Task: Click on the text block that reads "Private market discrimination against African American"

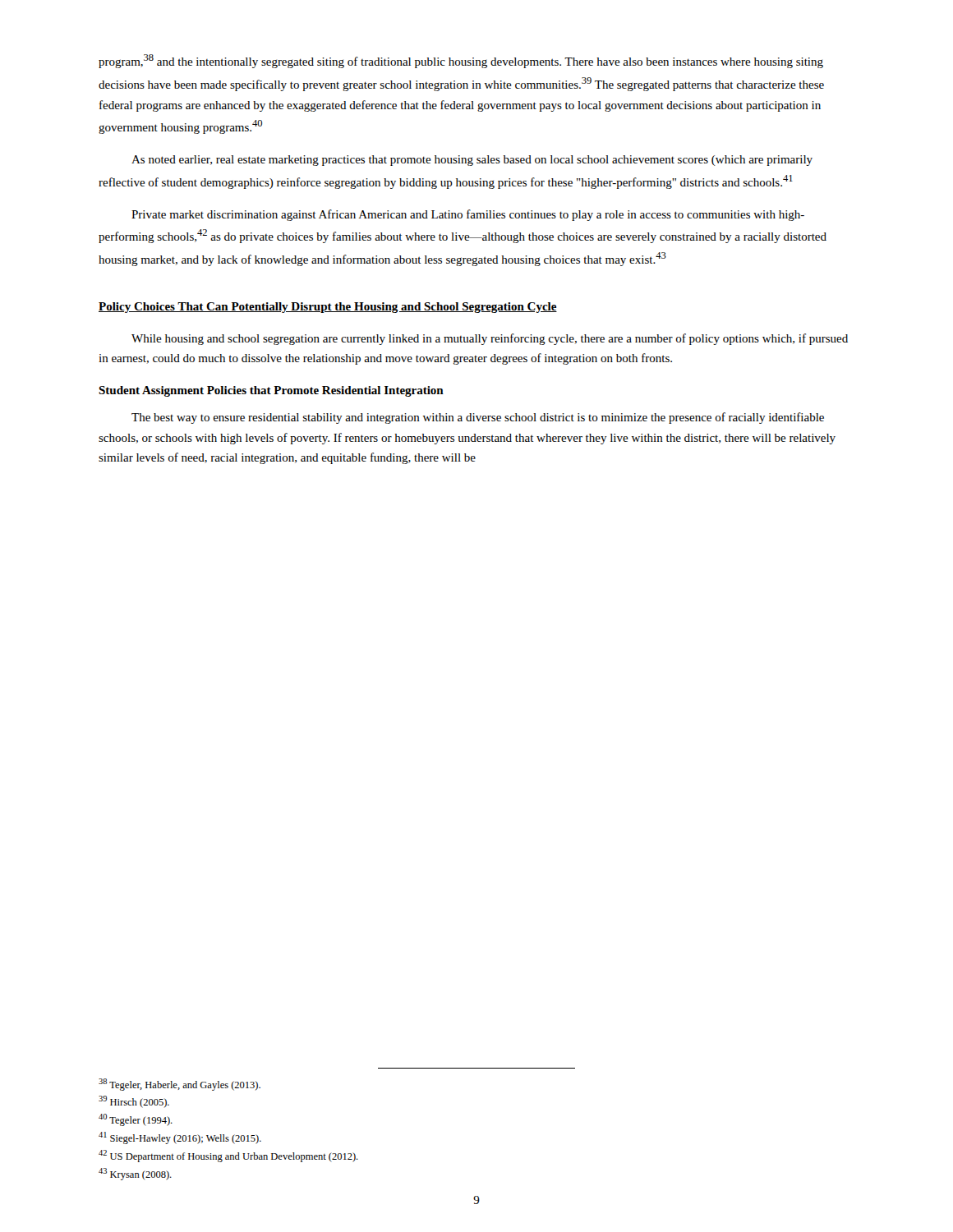Action: (462, 237)
